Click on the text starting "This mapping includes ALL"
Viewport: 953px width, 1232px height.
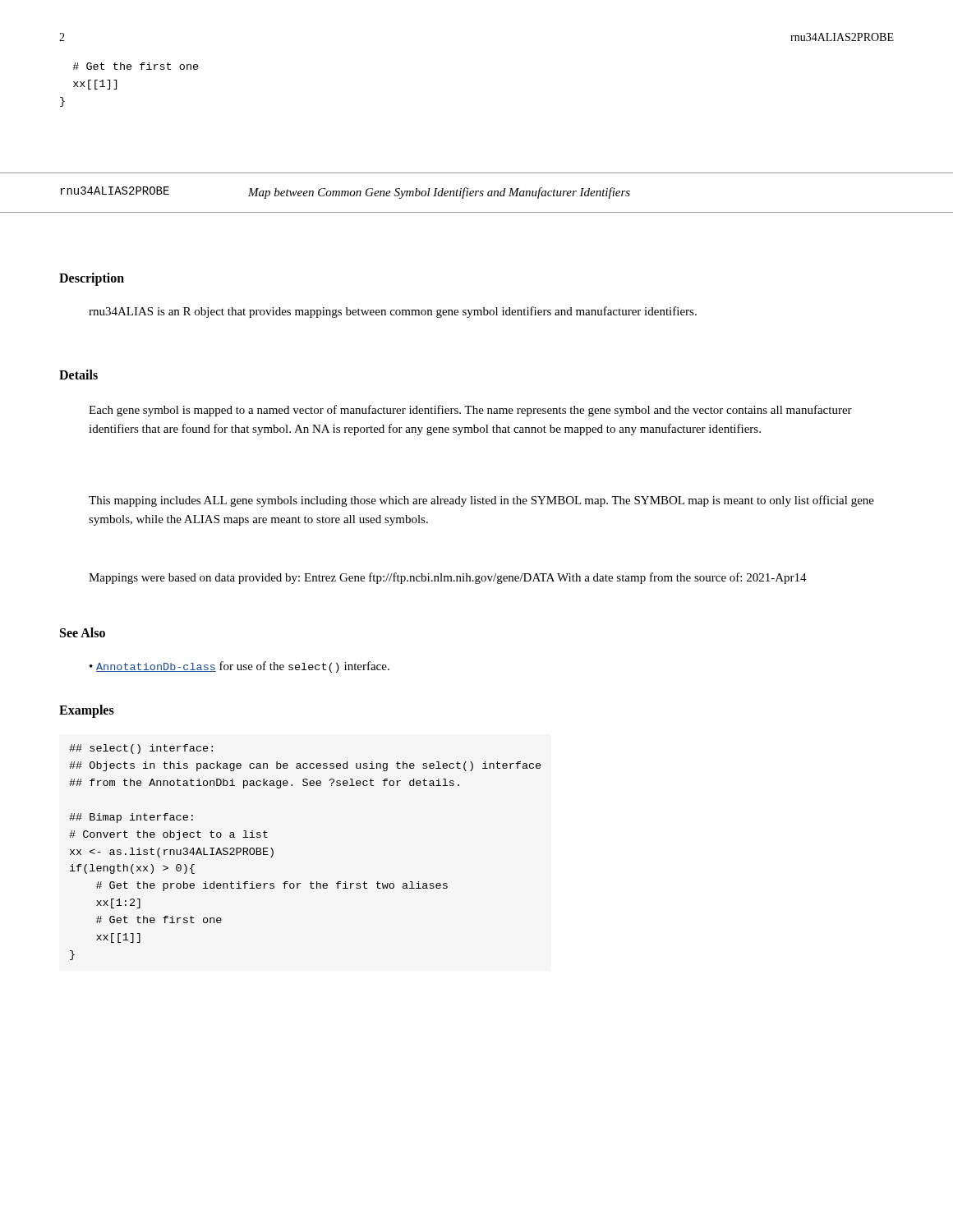pyautogui.click(x=481, y=510)
